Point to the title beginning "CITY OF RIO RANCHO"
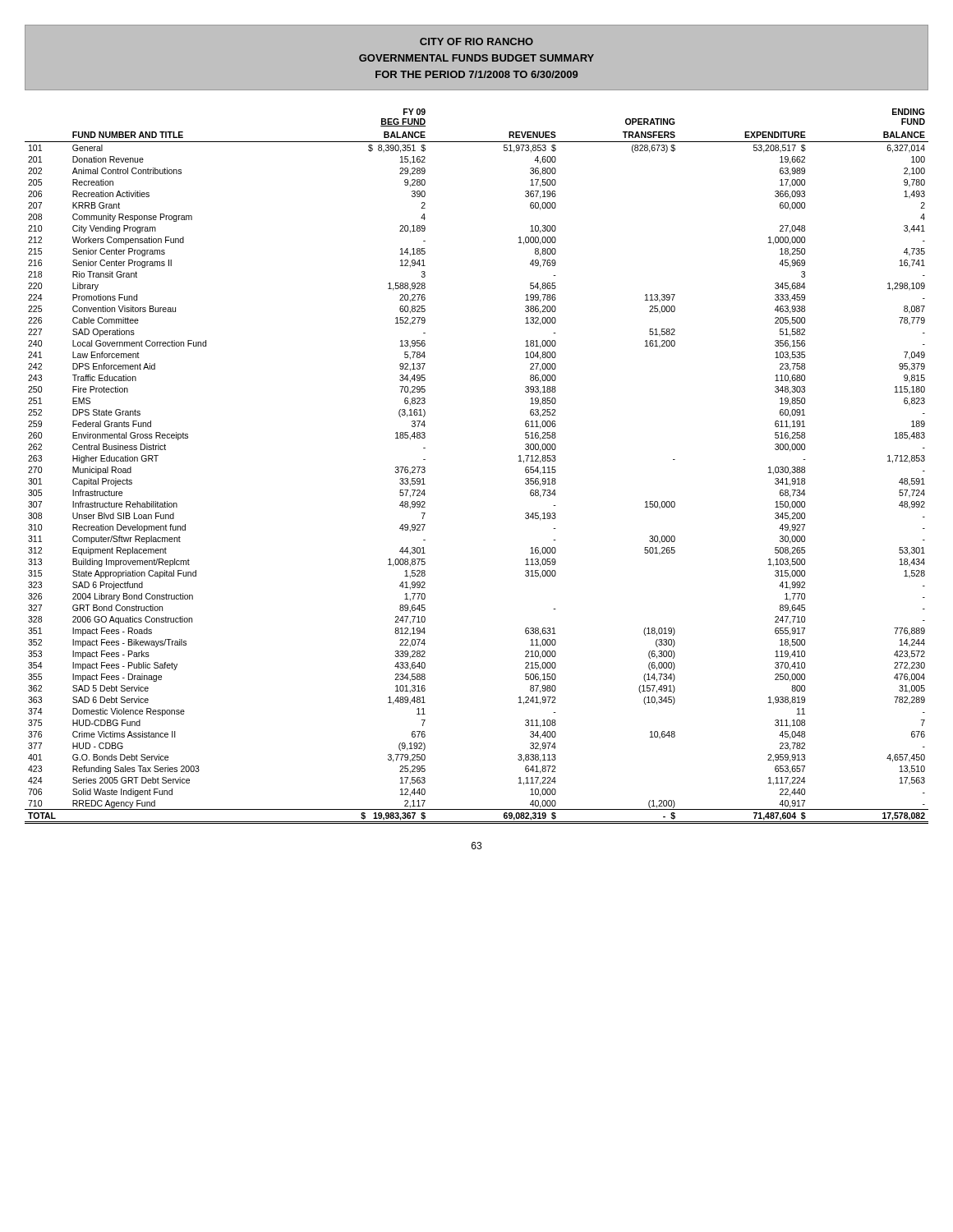The height and width of the screenshot is (1232, 953). 476,58
